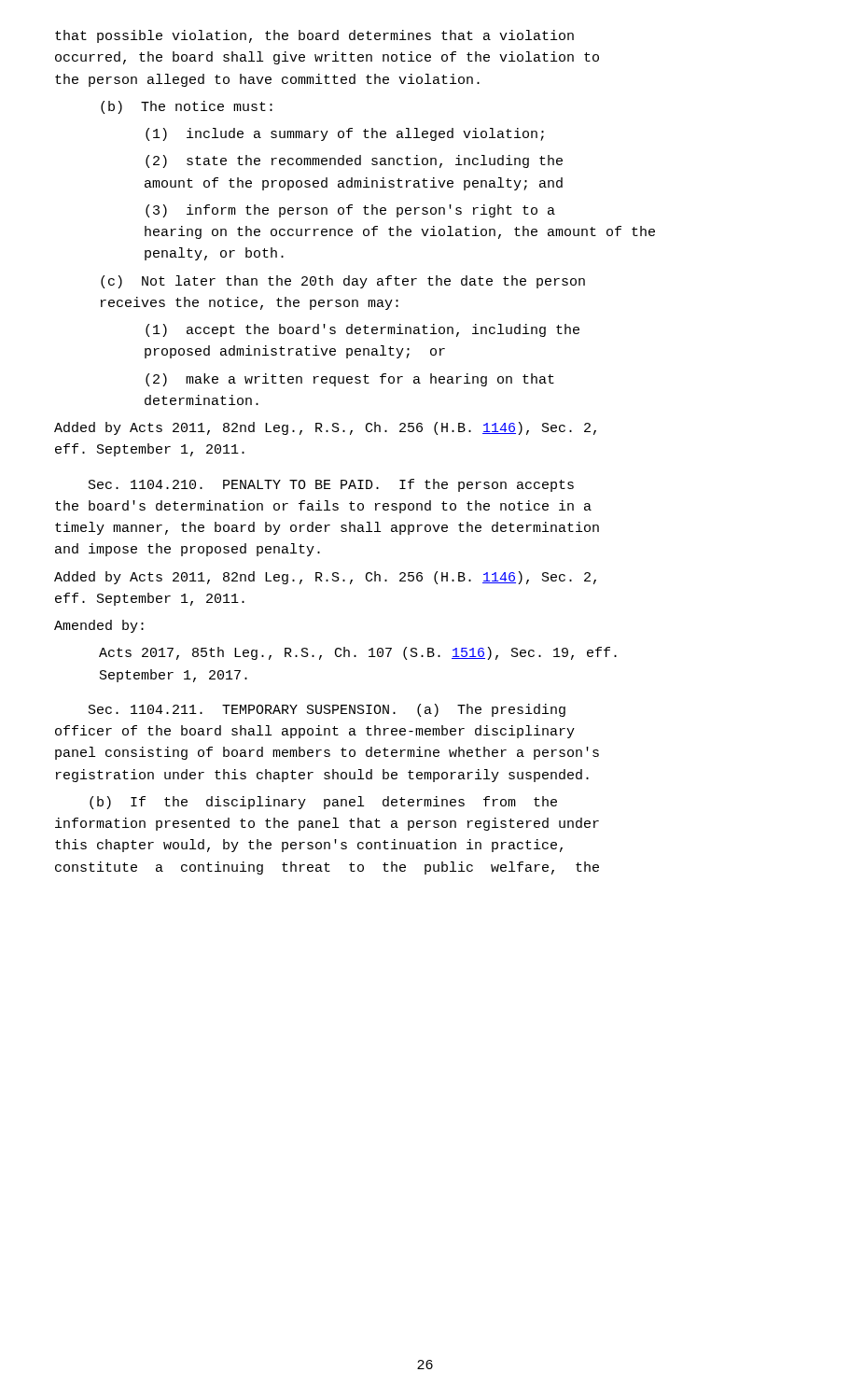850x1400 pixels.
Task: Find the text block containing "that possible violation, the board determines"
Action: pos(425,59)
